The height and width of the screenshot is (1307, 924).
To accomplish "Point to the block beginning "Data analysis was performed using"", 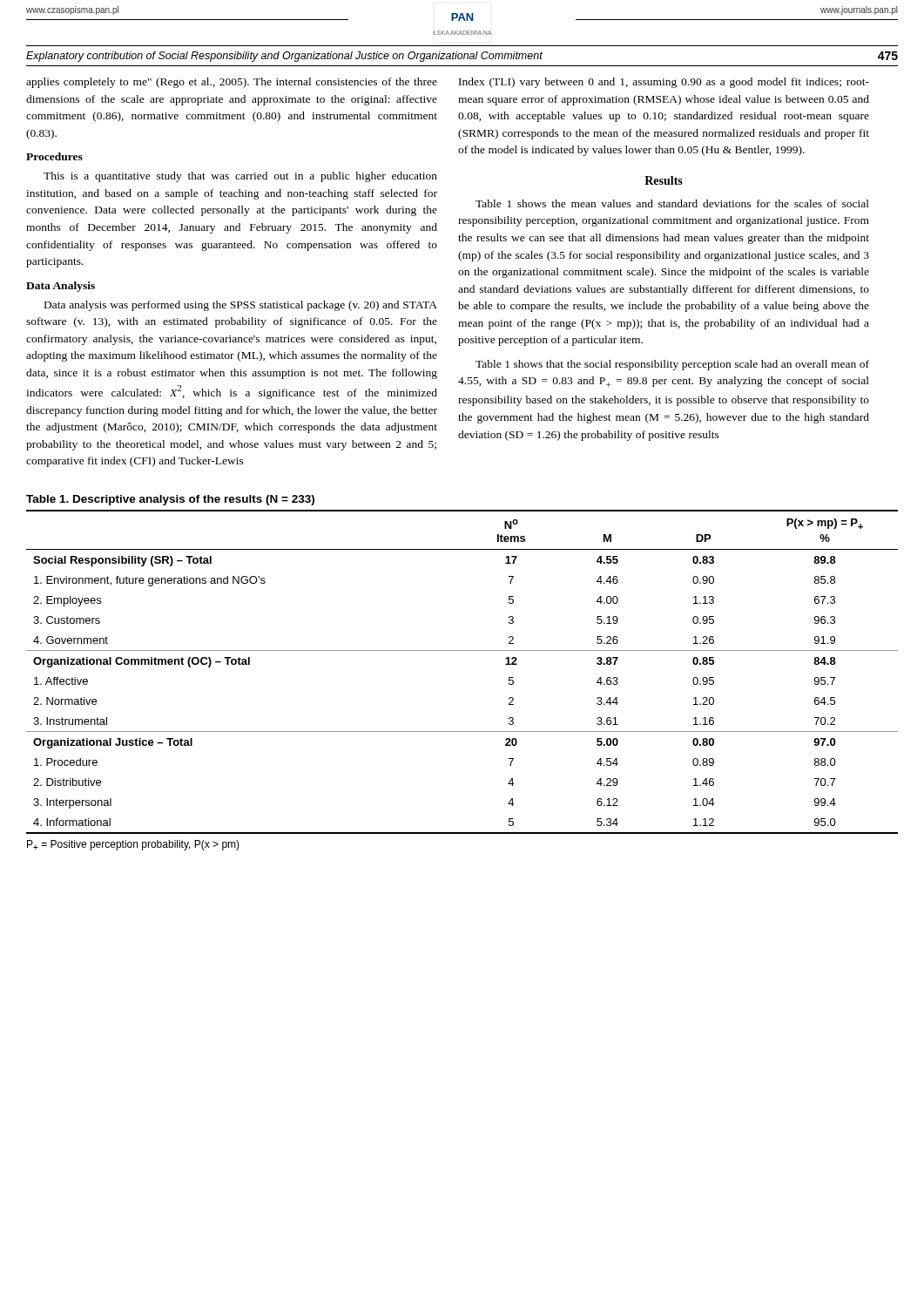I will tap(232, 383).
